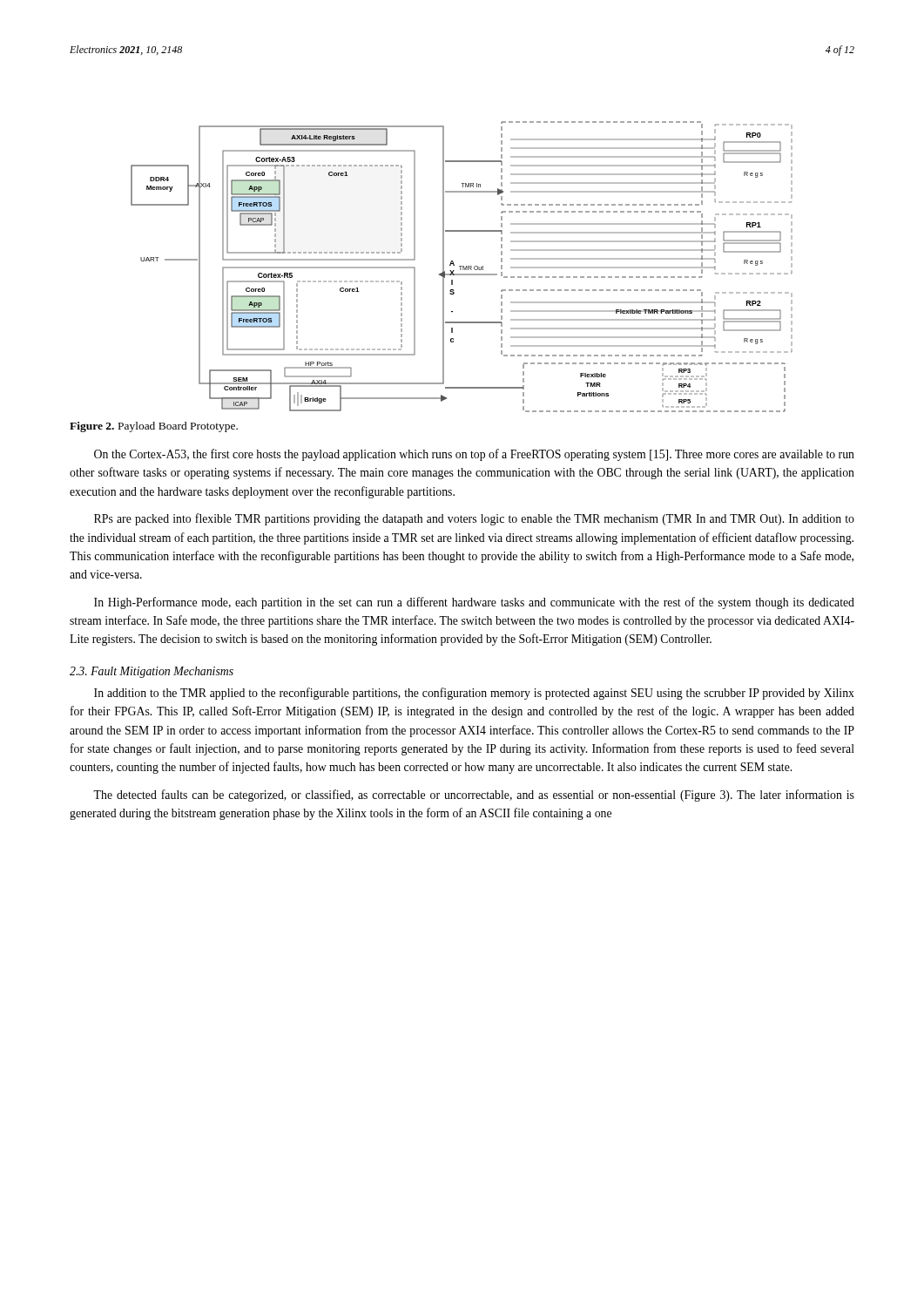Viewport: 924px width, 1307px height.
Task: Click on the text block that reads "RPs are packed into flexible TMR"
Action: (462, 547)
